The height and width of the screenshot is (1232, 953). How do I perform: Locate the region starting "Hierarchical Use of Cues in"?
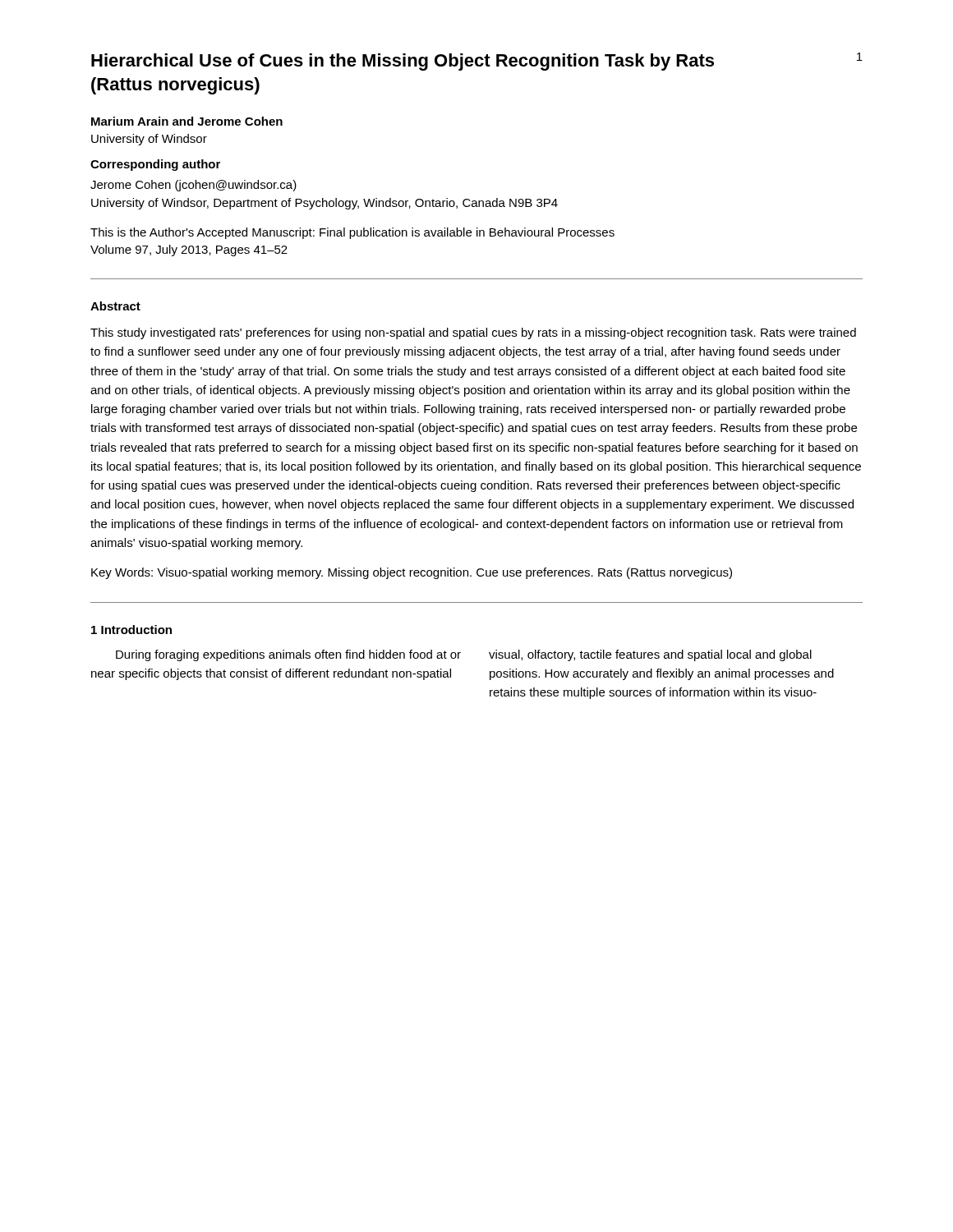(476, 73)
